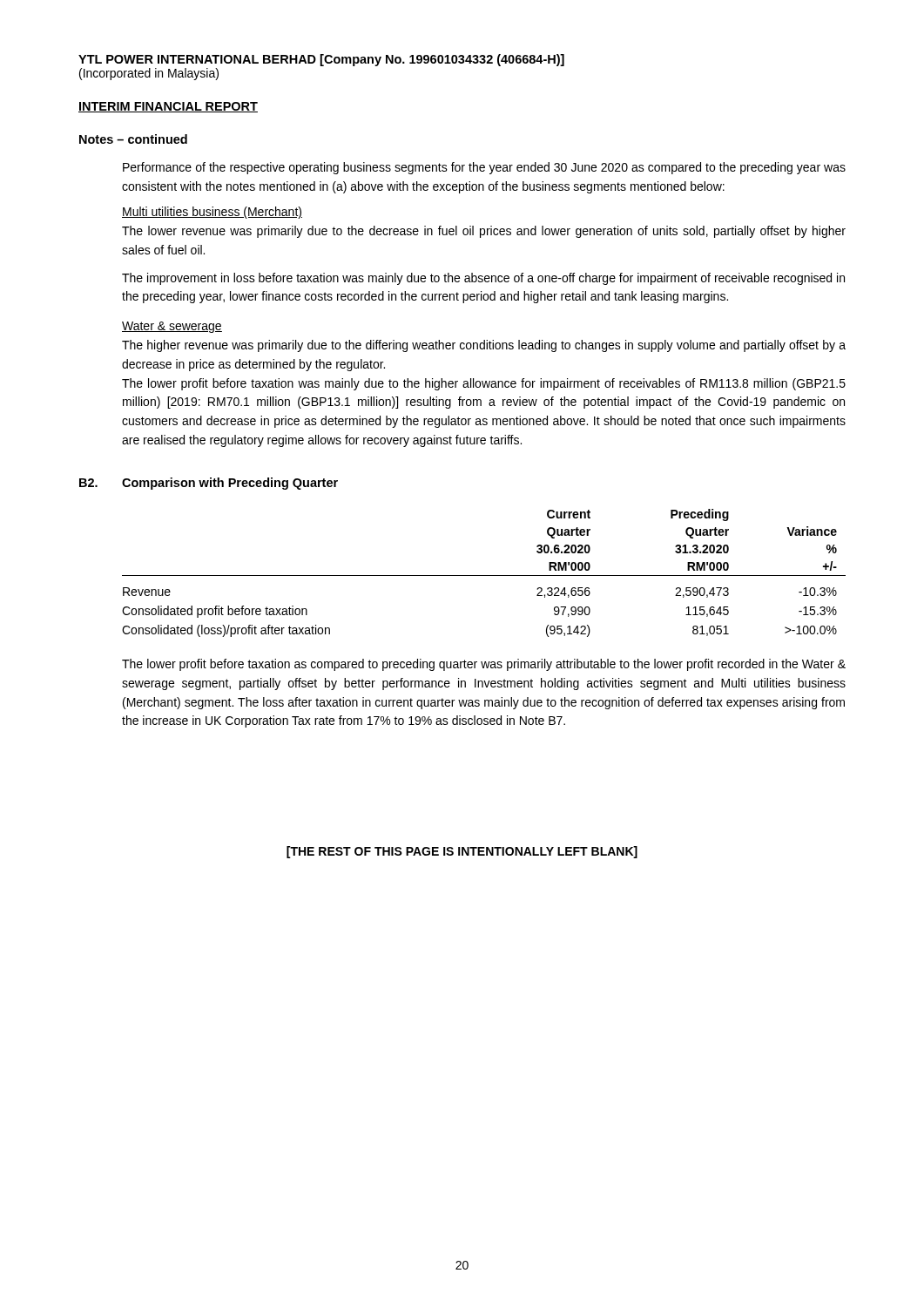Find the section header that reads "Water & sewerage"

point(172,326)
